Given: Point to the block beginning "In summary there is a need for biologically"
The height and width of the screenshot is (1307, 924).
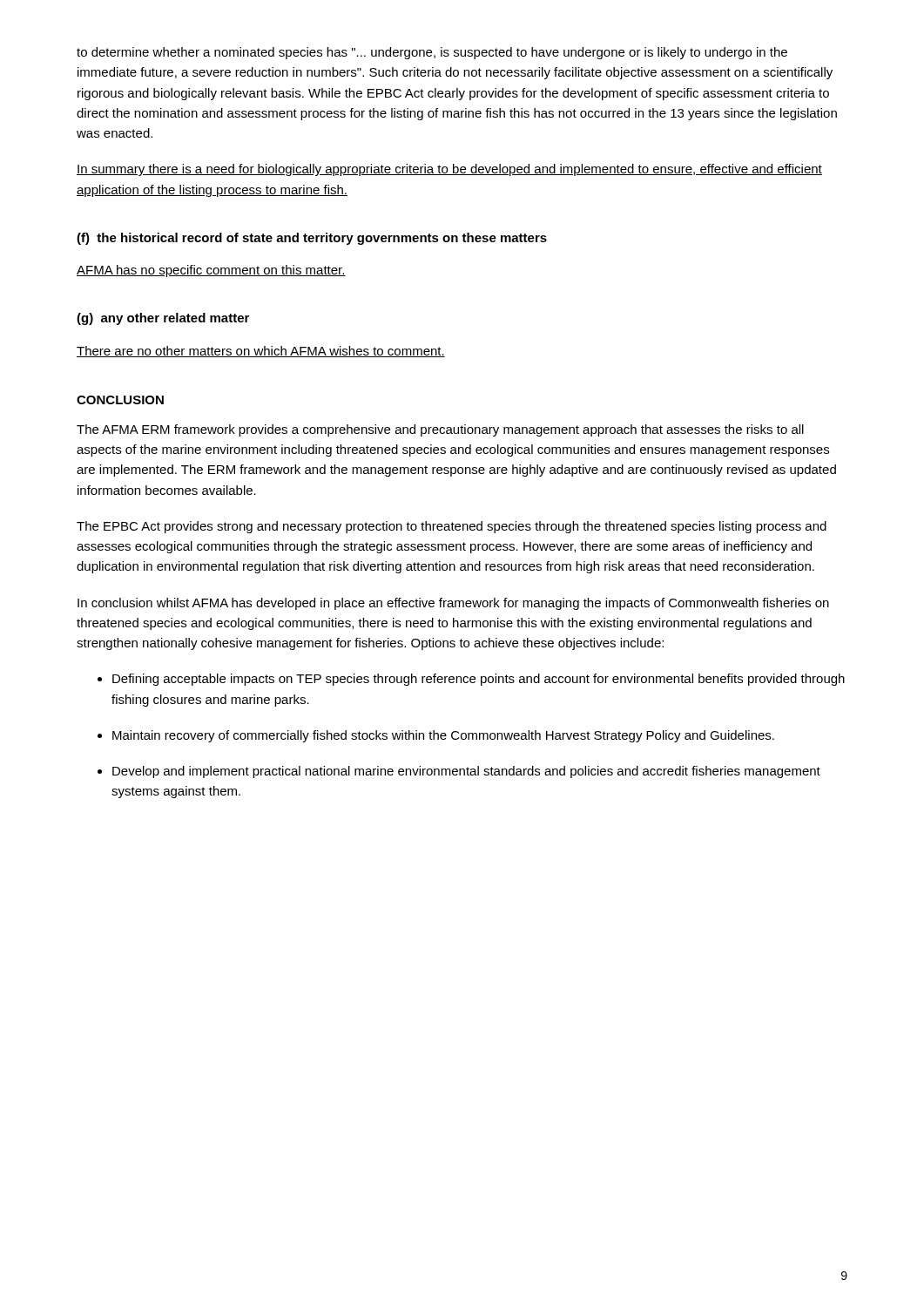Looking at the screenshot, I should [x=449, y=179].
